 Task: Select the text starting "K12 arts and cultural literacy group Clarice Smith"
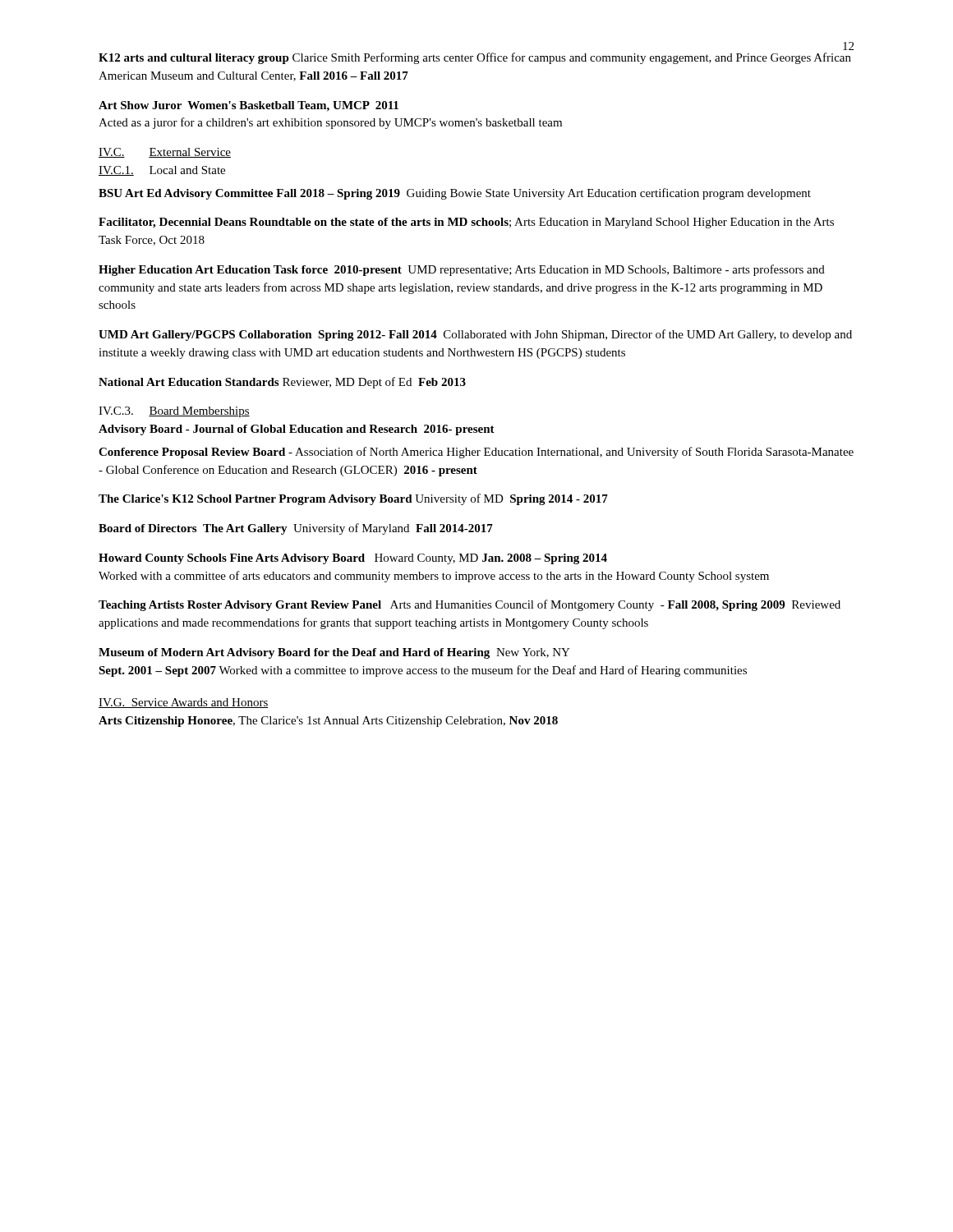point(475,66)
